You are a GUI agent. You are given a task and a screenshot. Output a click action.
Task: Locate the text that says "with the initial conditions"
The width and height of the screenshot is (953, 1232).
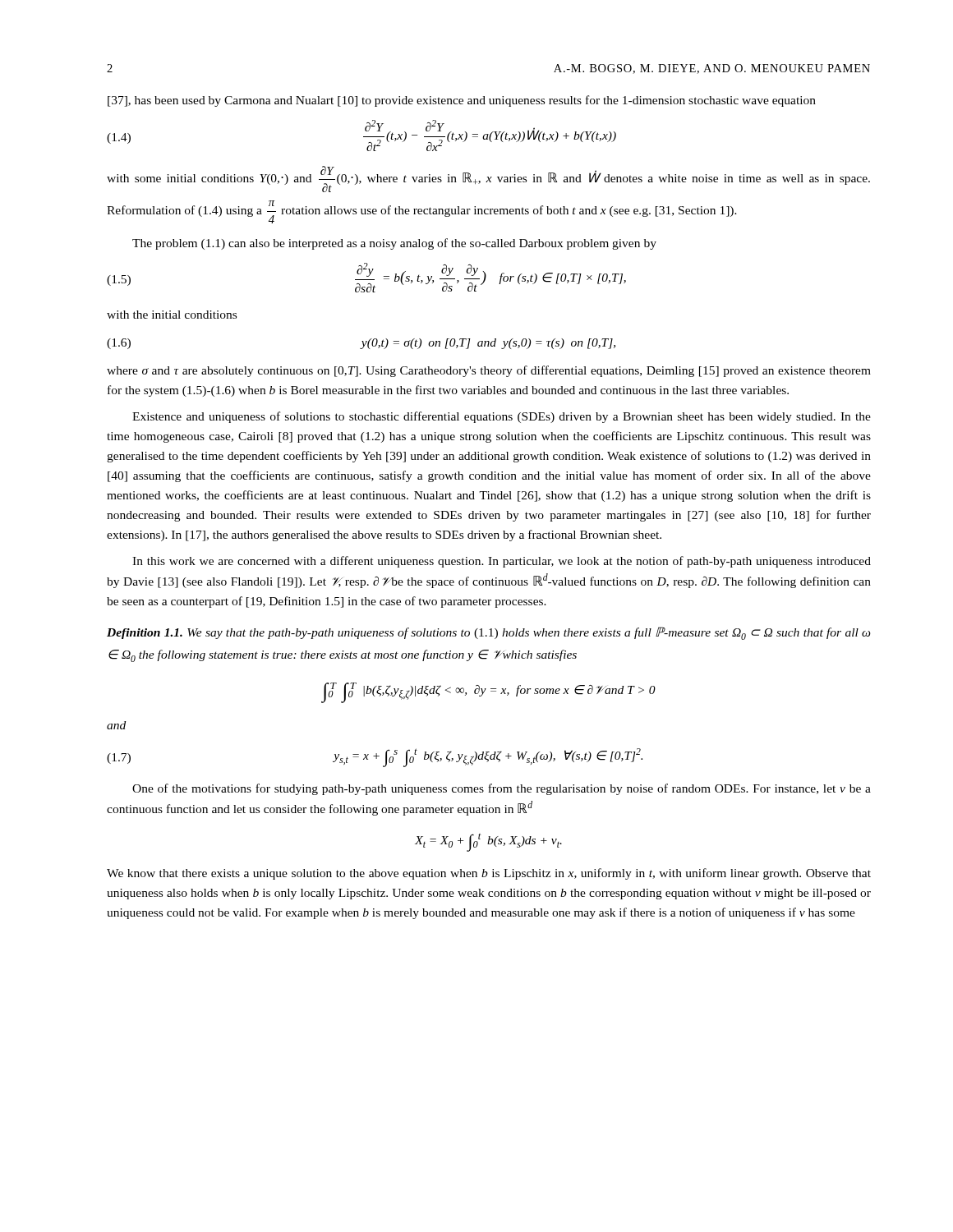(x=172, y=315)
